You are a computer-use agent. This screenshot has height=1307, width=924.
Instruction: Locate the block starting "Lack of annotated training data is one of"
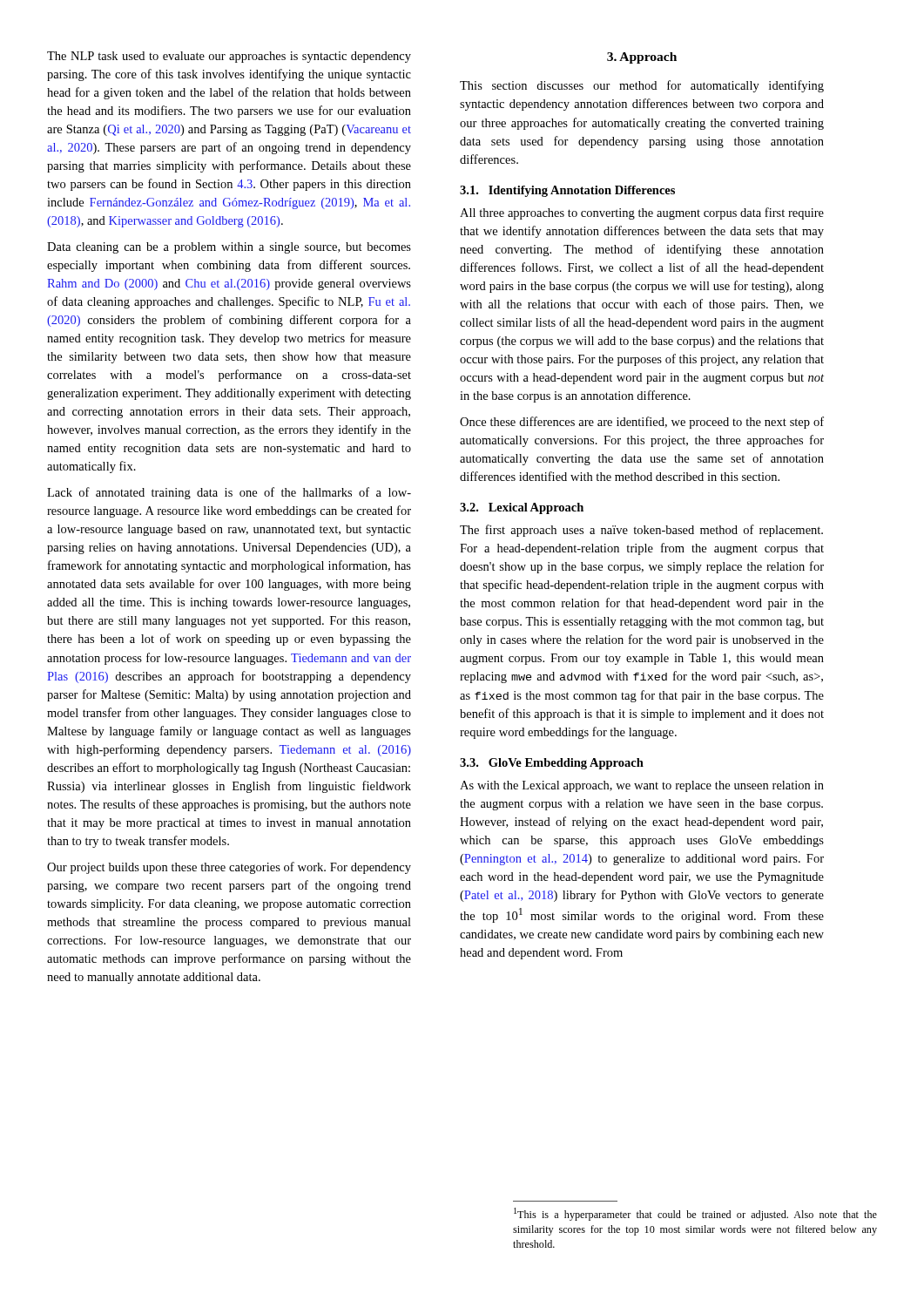(x=229, y=667)
